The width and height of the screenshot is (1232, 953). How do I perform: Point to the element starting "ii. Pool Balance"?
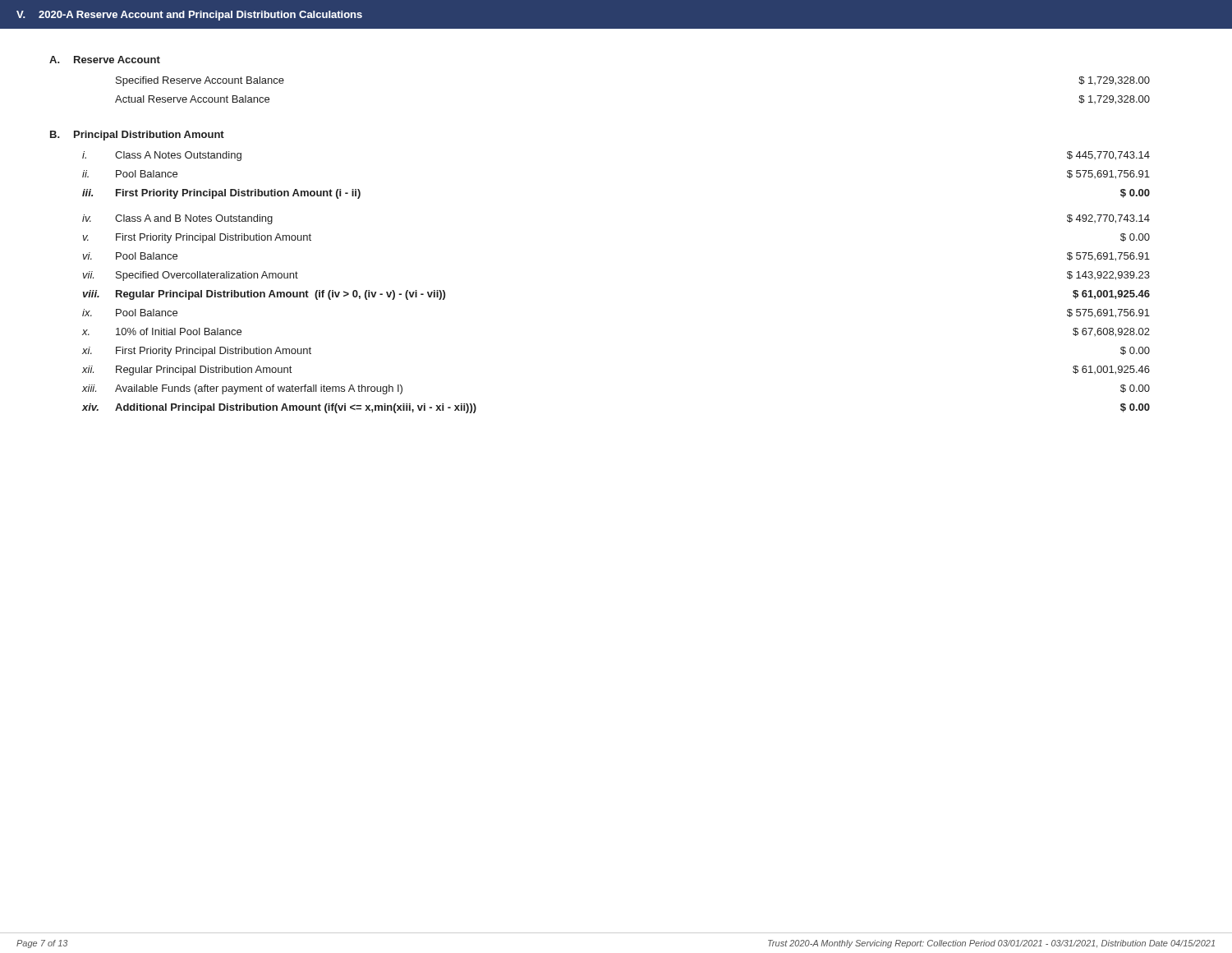[143, 174]
